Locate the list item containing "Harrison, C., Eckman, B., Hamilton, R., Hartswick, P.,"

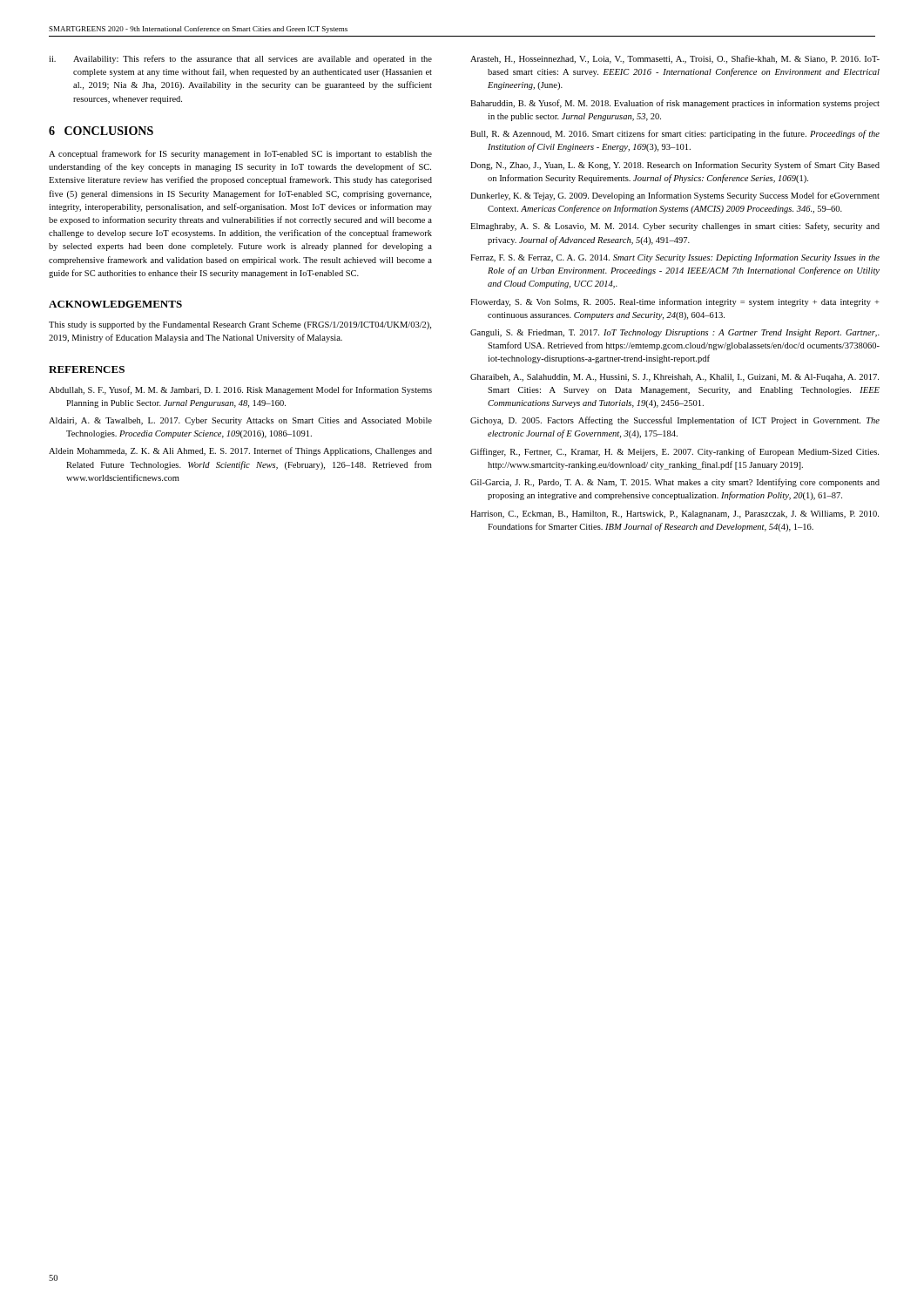(675, 520)
